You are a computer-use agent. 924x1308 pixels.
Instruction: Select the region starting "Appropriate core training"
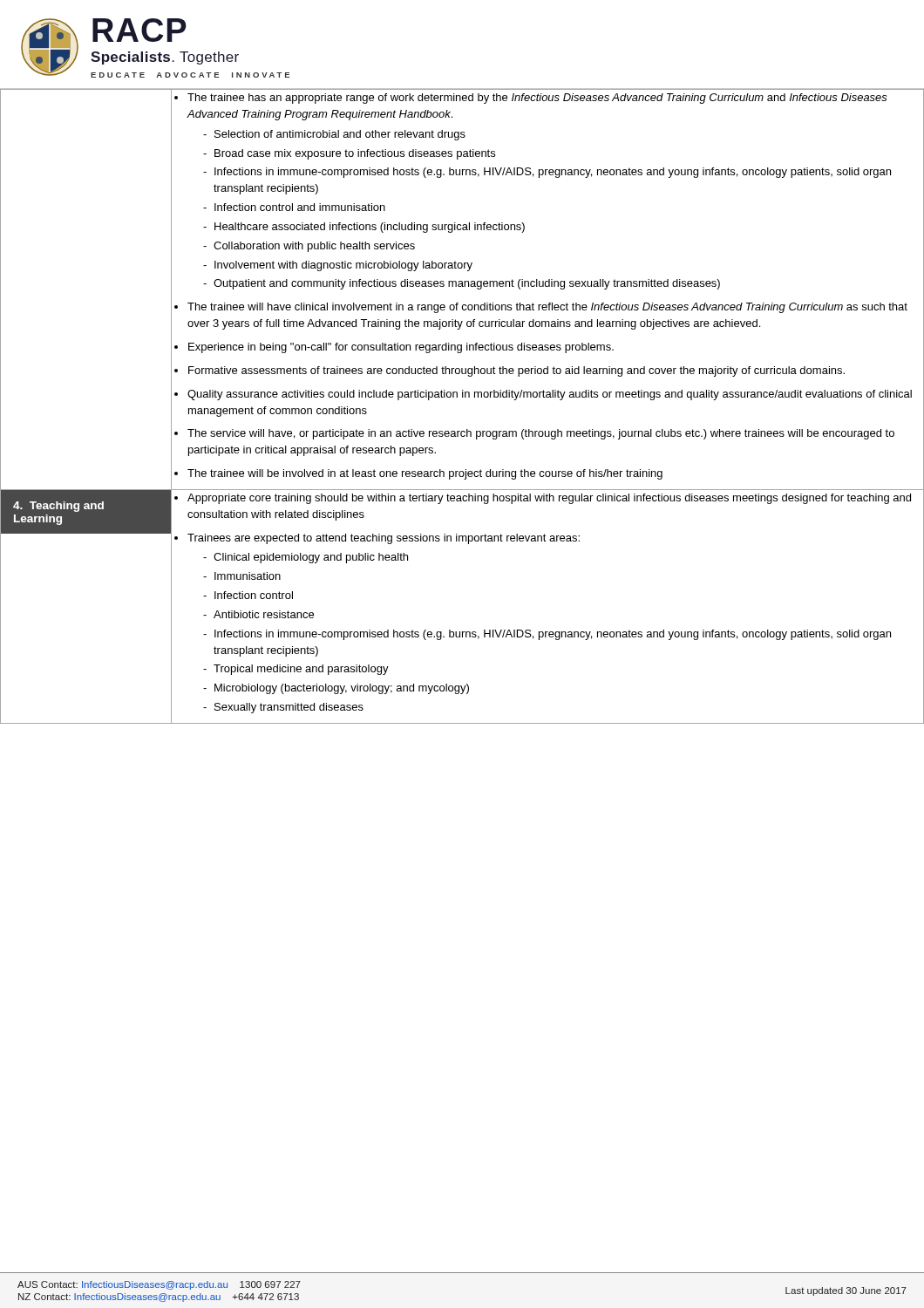547,506
